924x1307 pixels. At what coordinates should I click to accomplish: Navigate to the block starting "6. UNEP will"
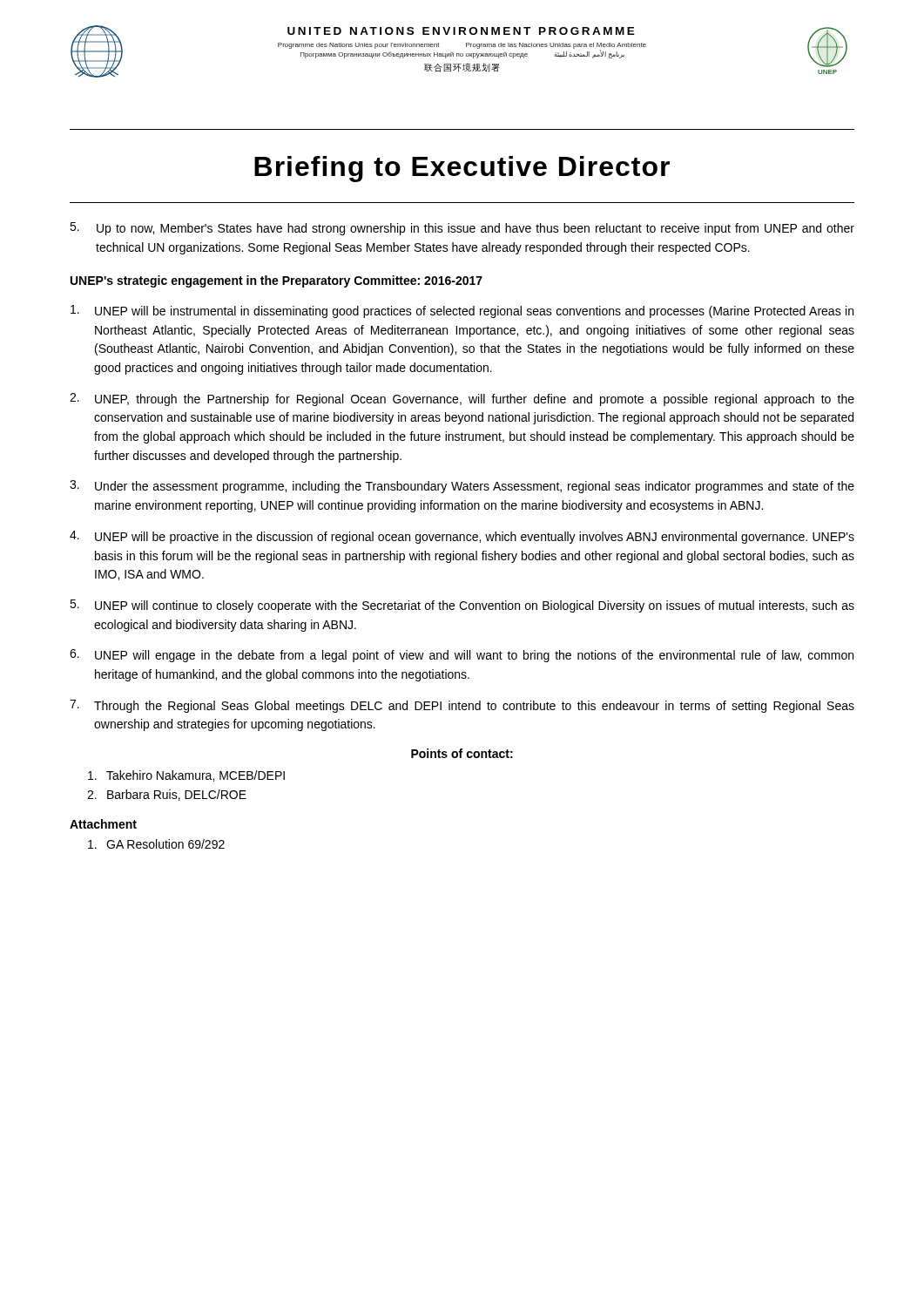click(x=462, y=666)
